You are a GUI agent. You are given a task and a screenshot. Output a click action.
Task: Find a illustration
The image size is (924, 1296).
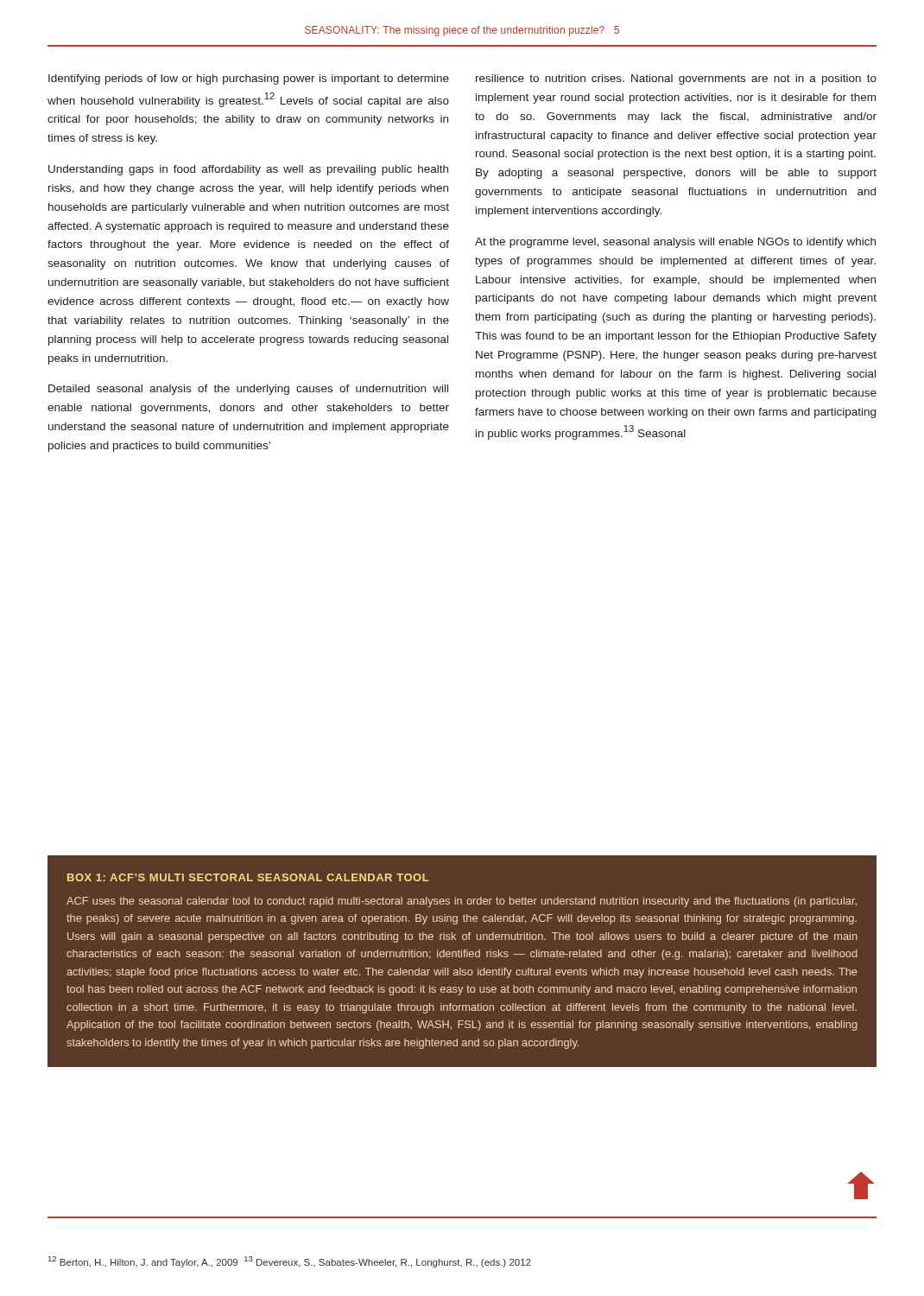(x=861, y=1185)
